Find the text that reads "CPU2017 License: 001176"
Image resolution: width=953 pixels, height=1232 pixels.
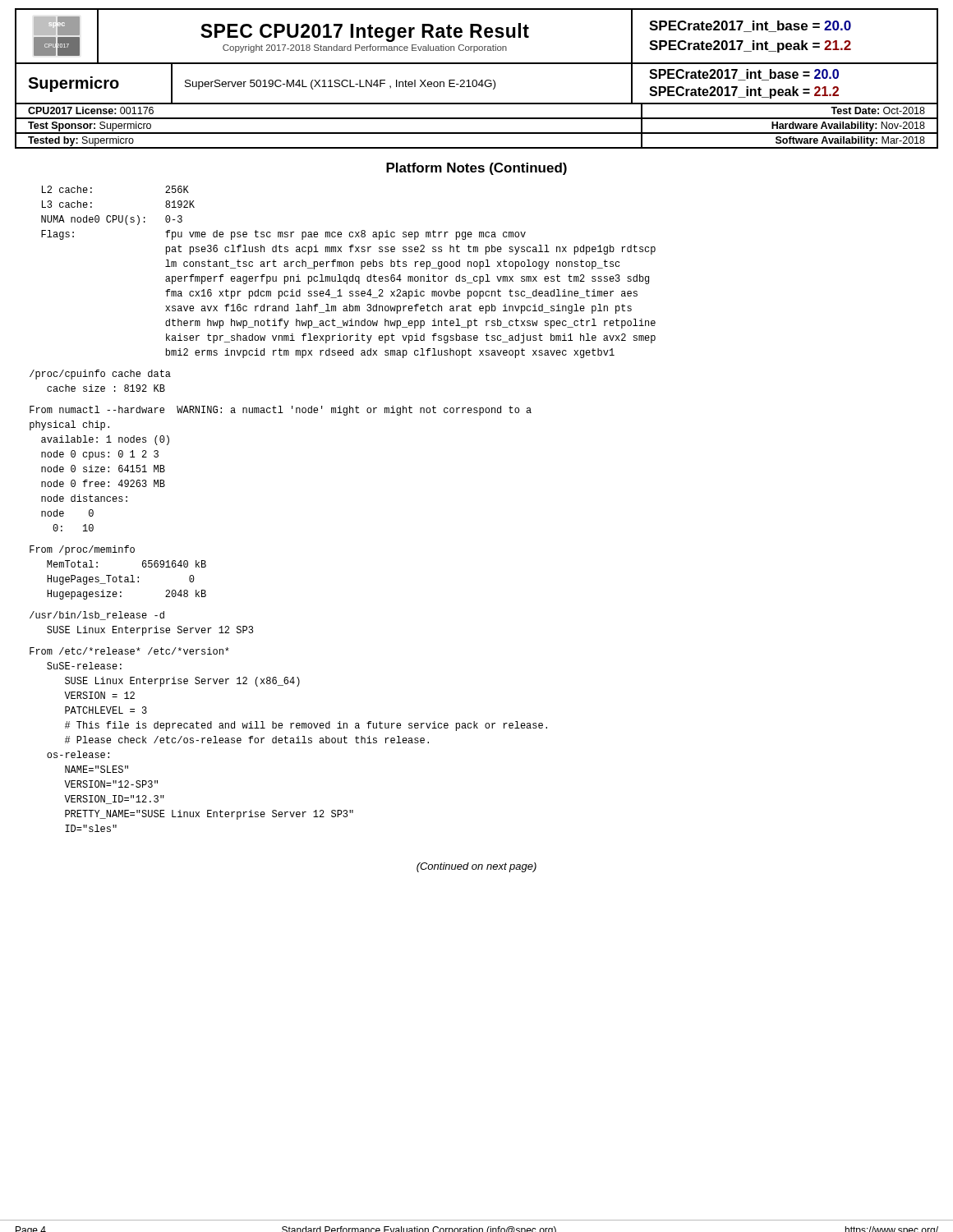click(x=91, y=111)
